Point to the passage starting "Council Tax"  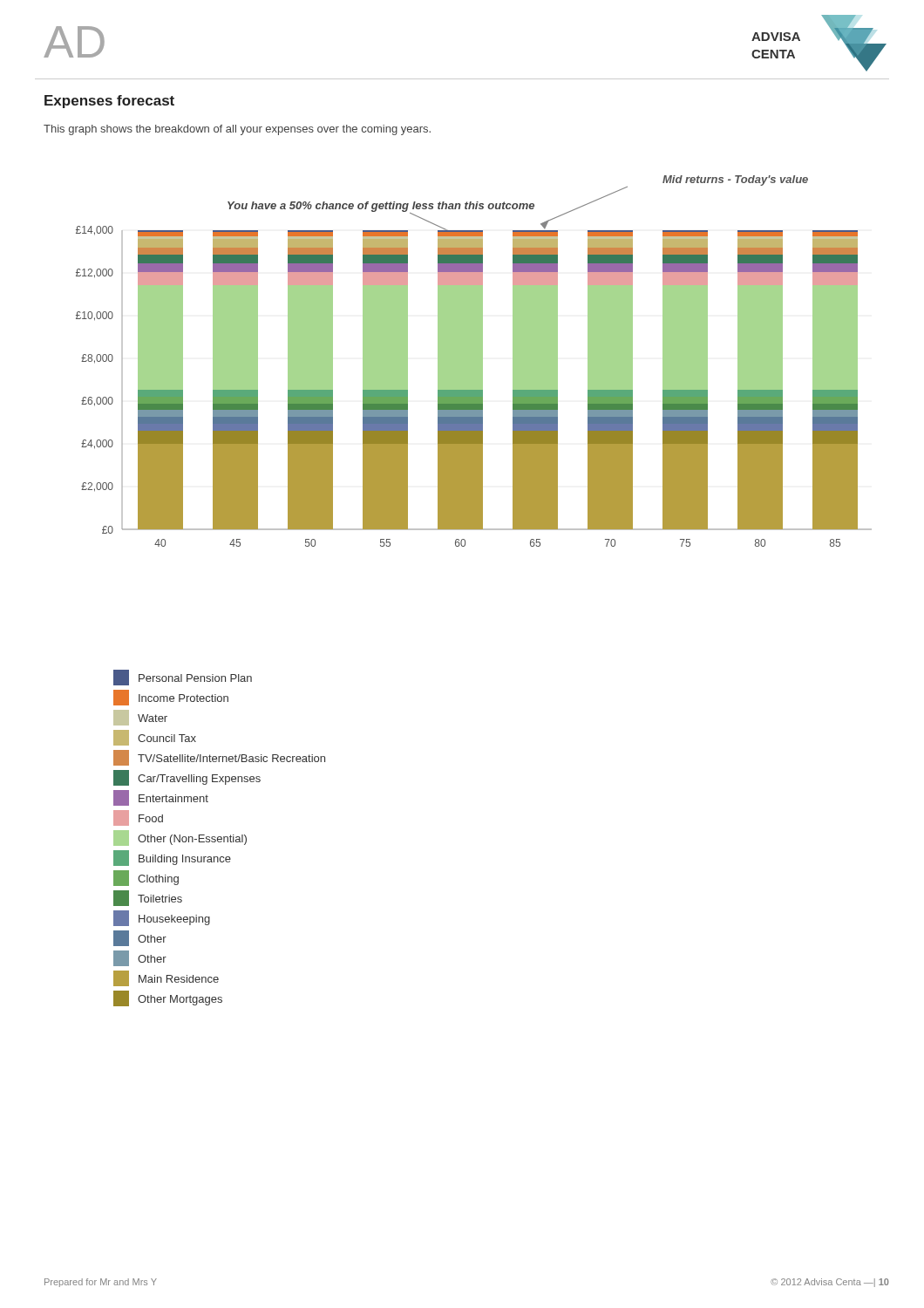click(155, 738)
